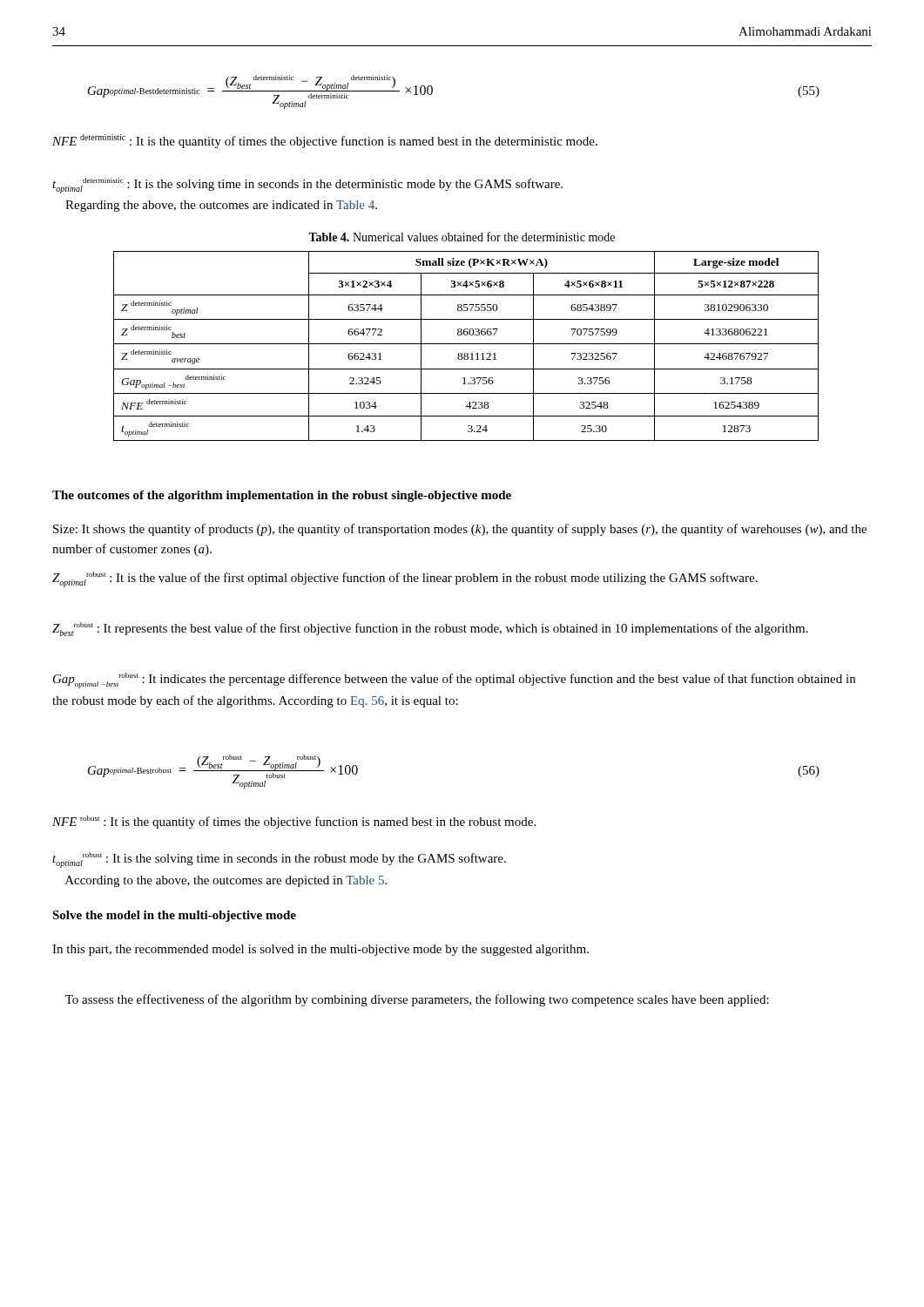The image size is (924, 1307).
Task: Select a table
Action: pos(492,346)
